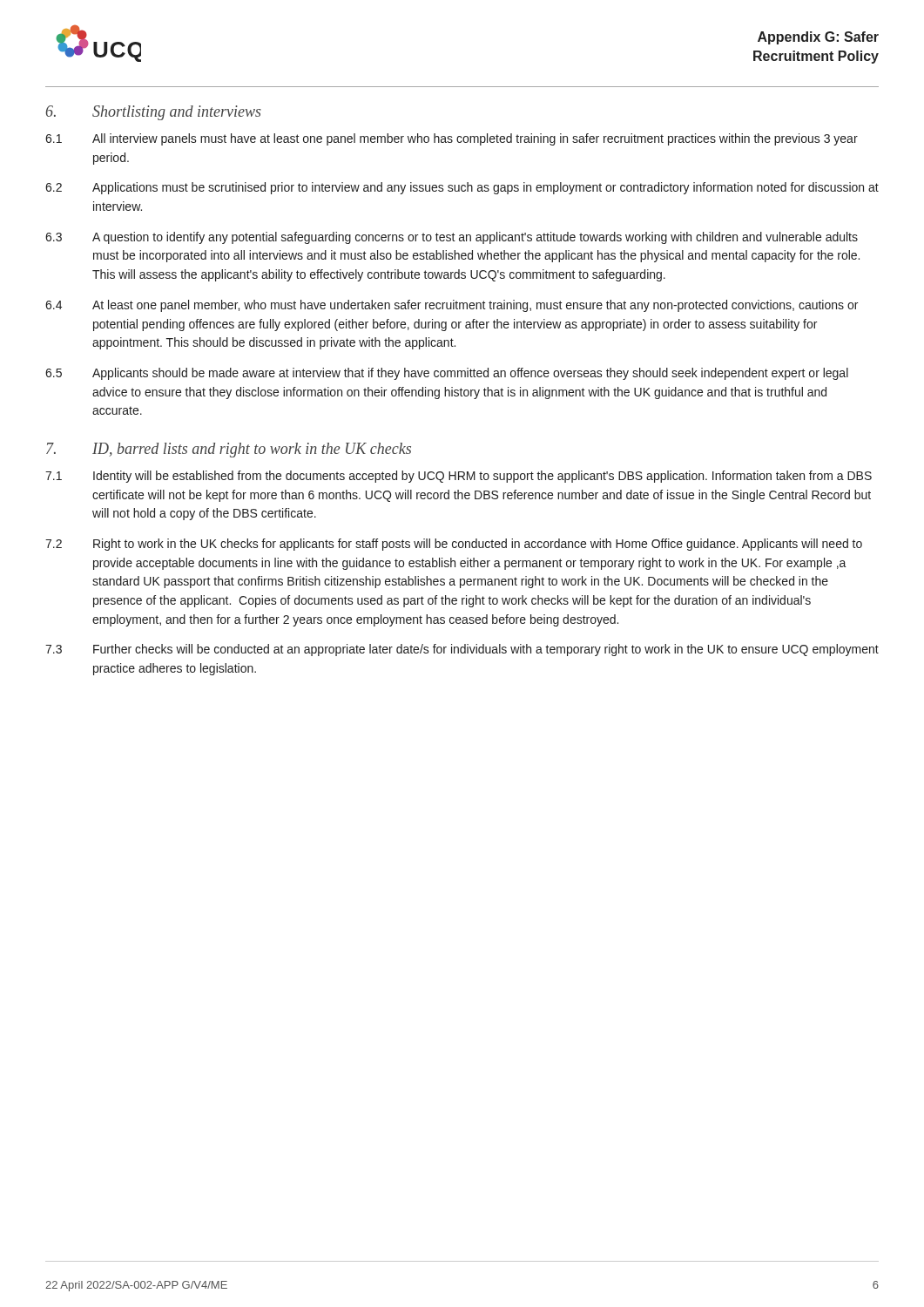Navigate to the text block starting "6.1 All interview panels must"
Screen dimensions: 1307x924
tap(462, 149)
